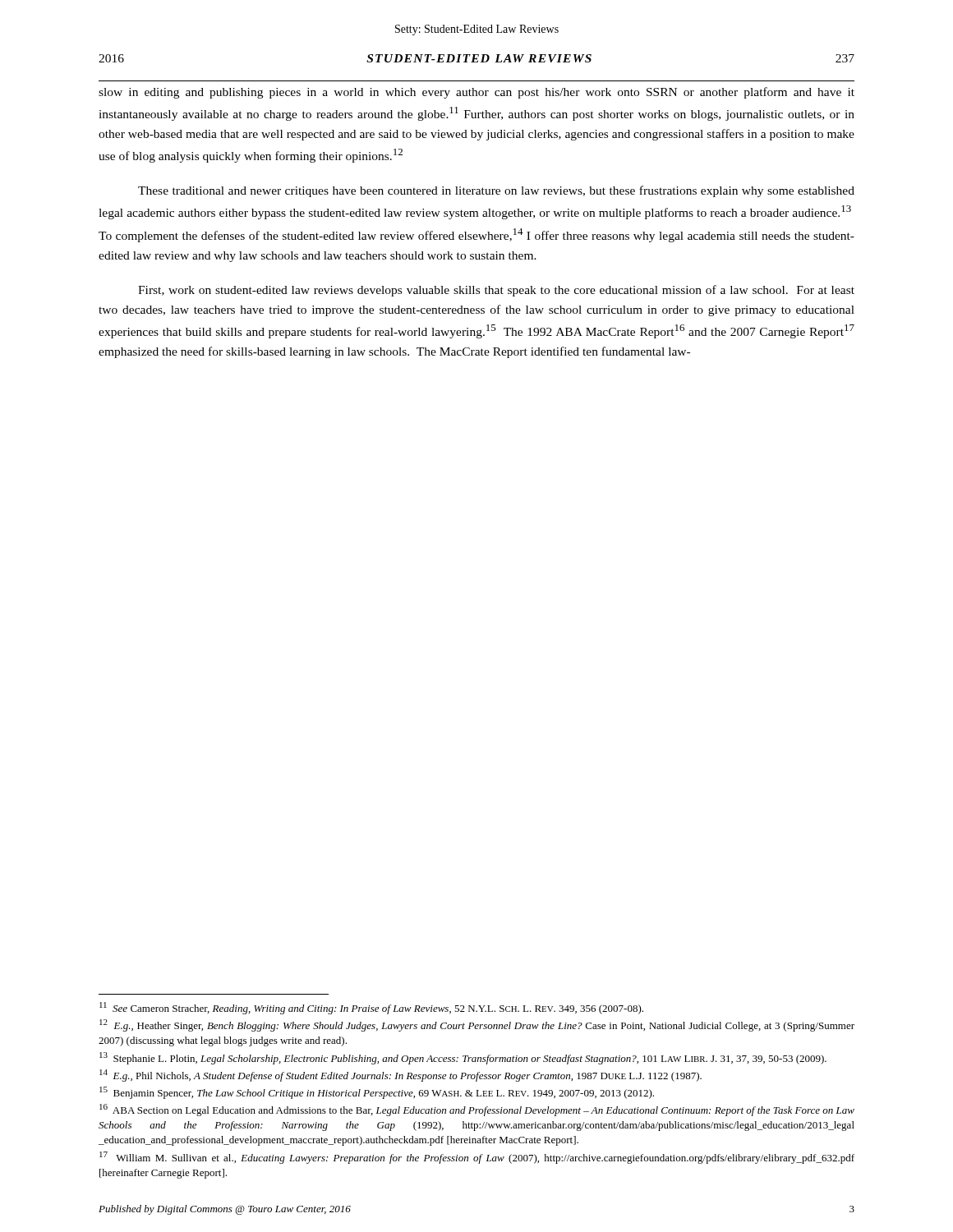
Task: Locate the region starting "15 Benjamin Spencer, The Law School"
Action: pyautogui.click(x=377, y=1092)
